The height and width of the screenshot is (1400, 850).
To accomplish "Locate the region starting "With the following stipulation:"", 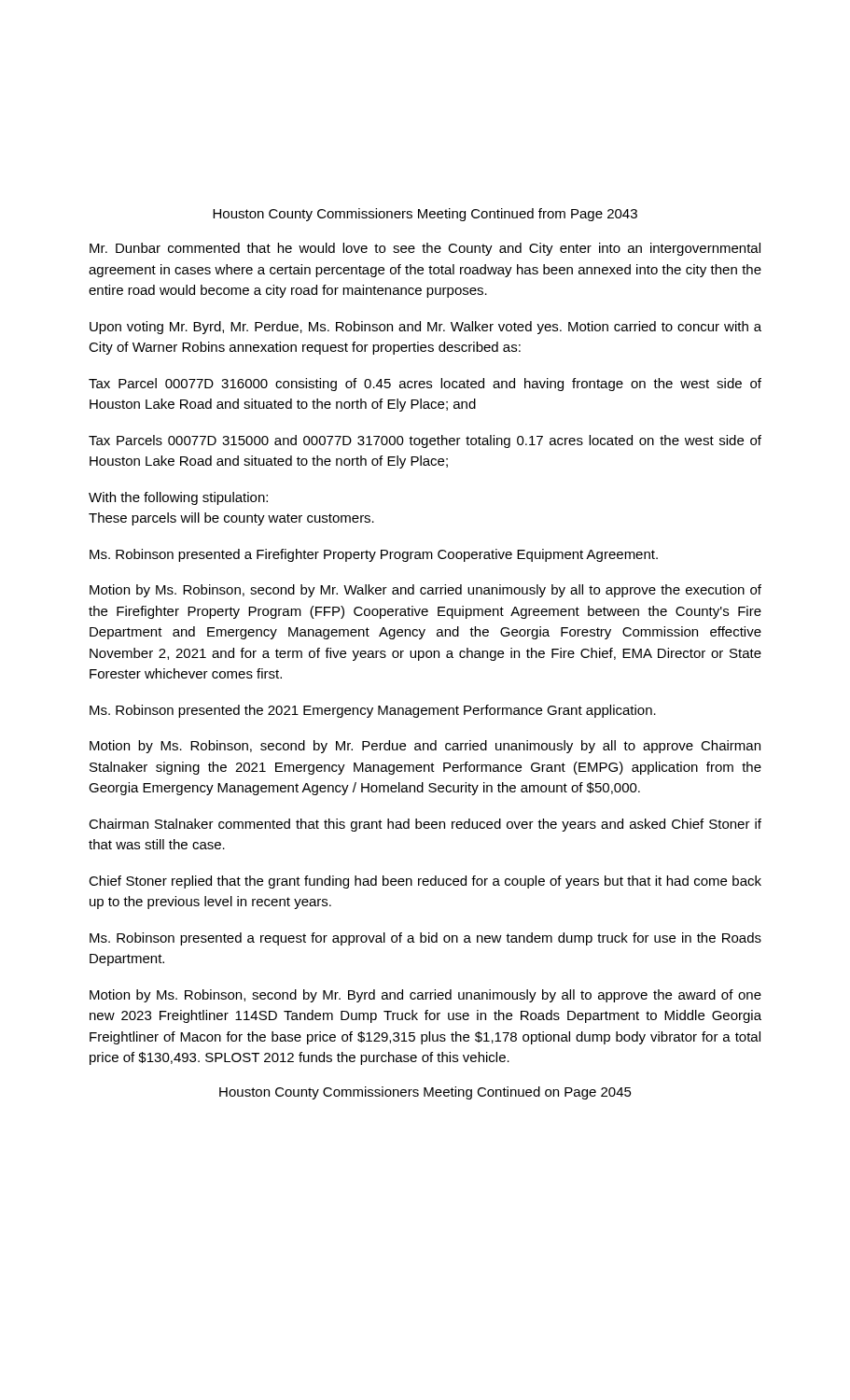I will pyautogui.click(x=232, y=507).
